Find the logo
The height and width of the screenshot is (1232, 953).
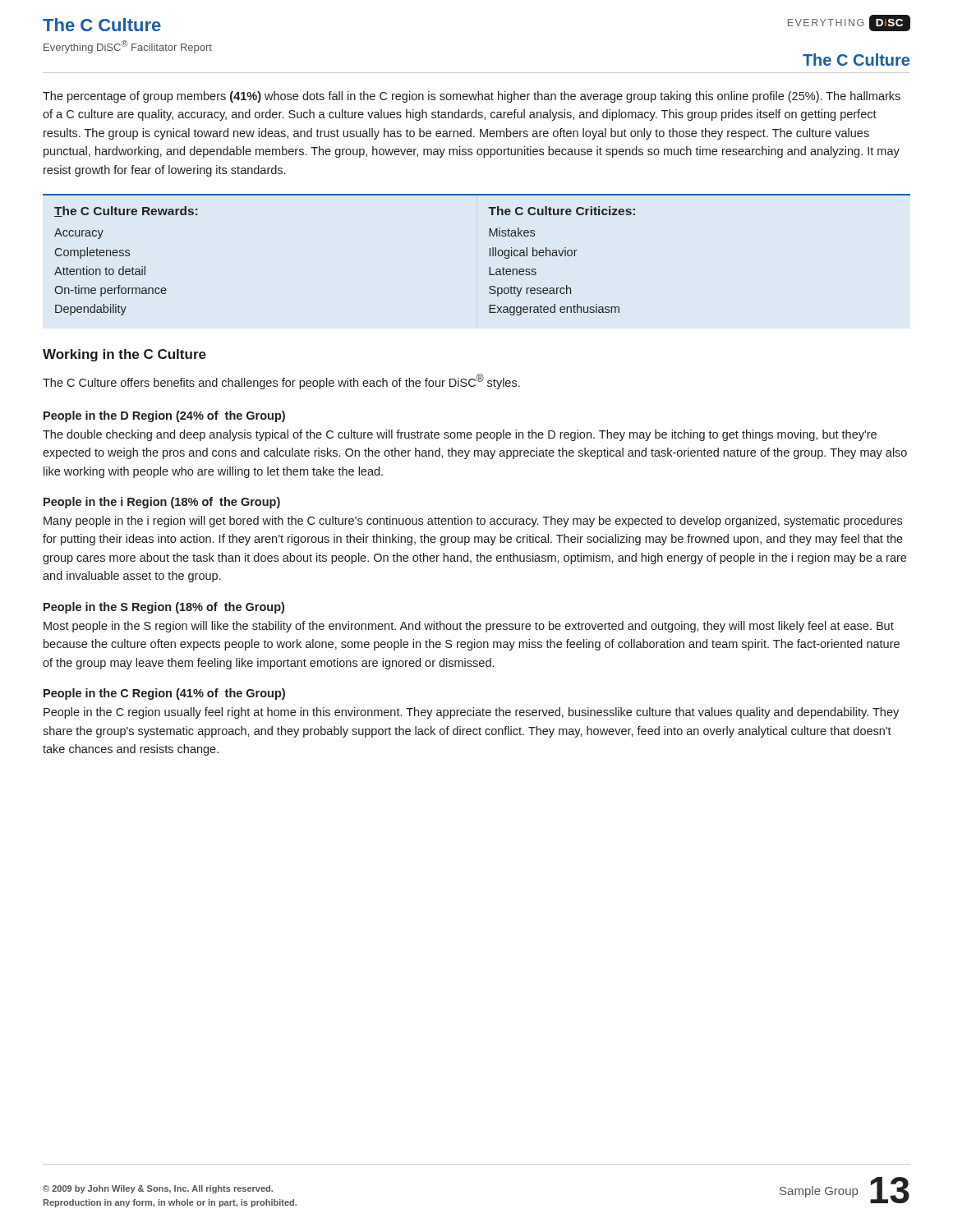(849, 23)
